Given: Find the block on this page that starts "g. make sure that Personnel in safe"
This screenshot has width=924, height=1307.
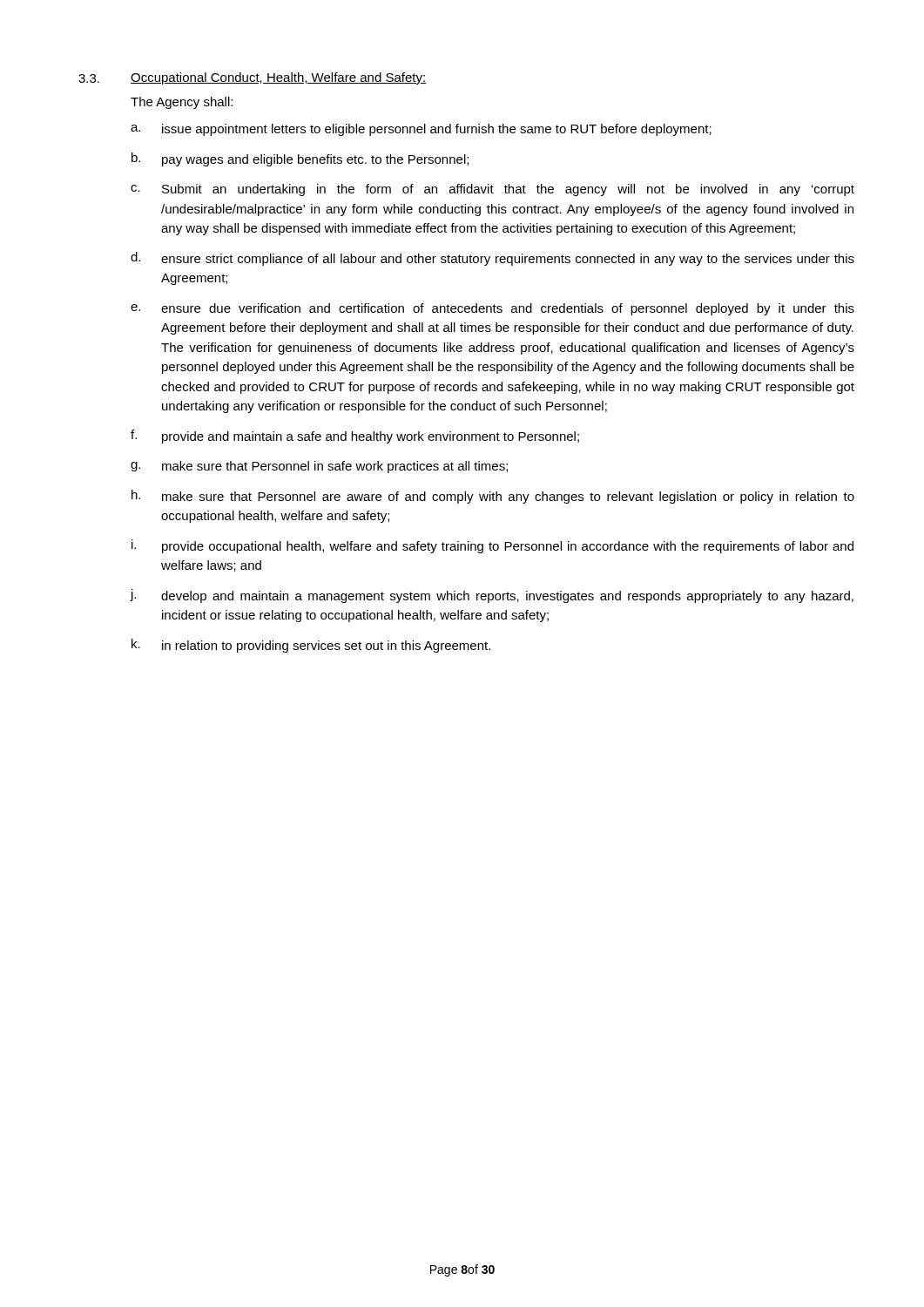Looking at the screenshot, I should click(x=492, y=466).
